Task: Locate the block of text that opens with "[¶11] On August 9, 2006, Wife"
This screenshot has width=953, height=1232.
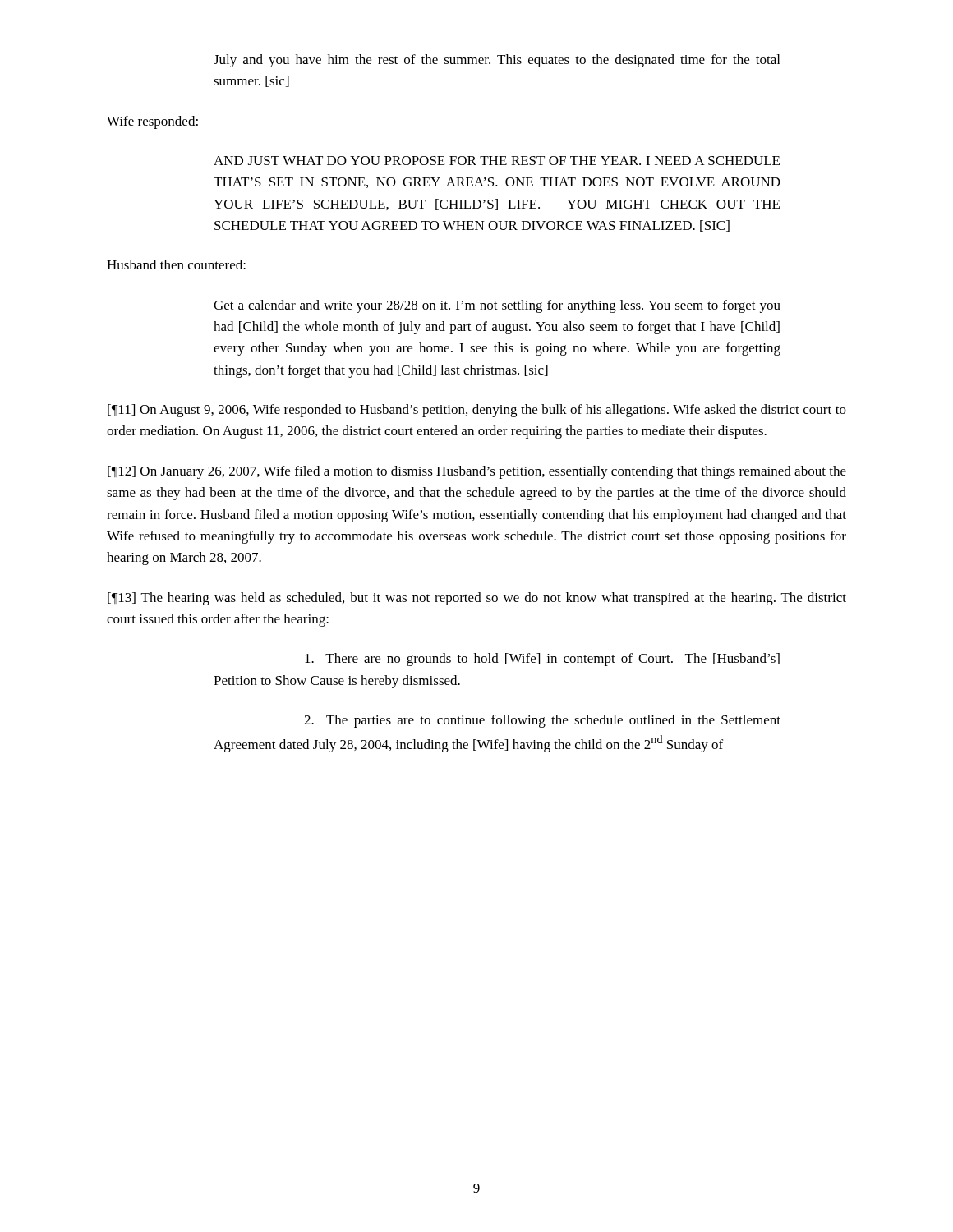Action: 476,421
